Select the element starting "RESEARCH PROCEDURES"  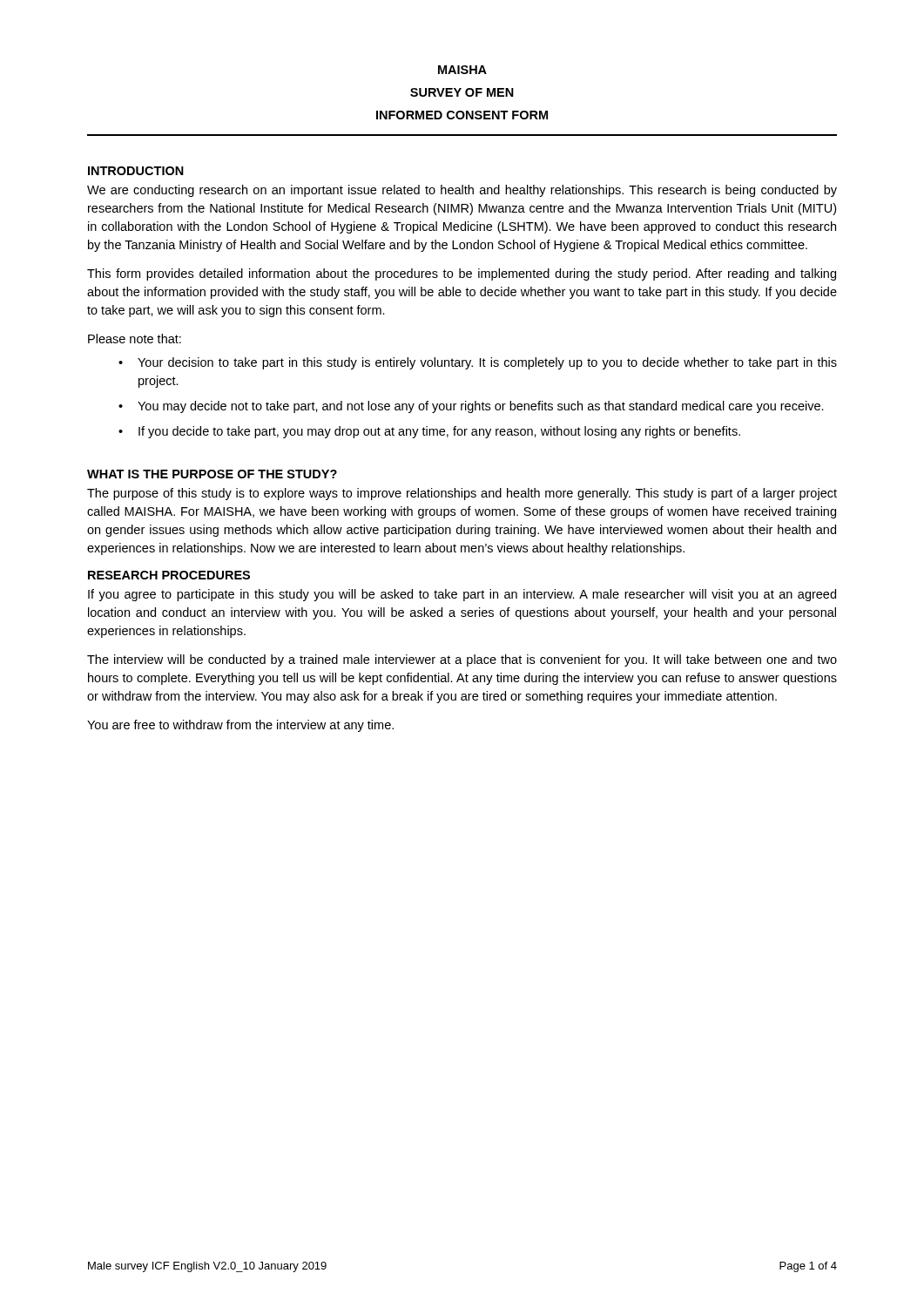(169, 575)
